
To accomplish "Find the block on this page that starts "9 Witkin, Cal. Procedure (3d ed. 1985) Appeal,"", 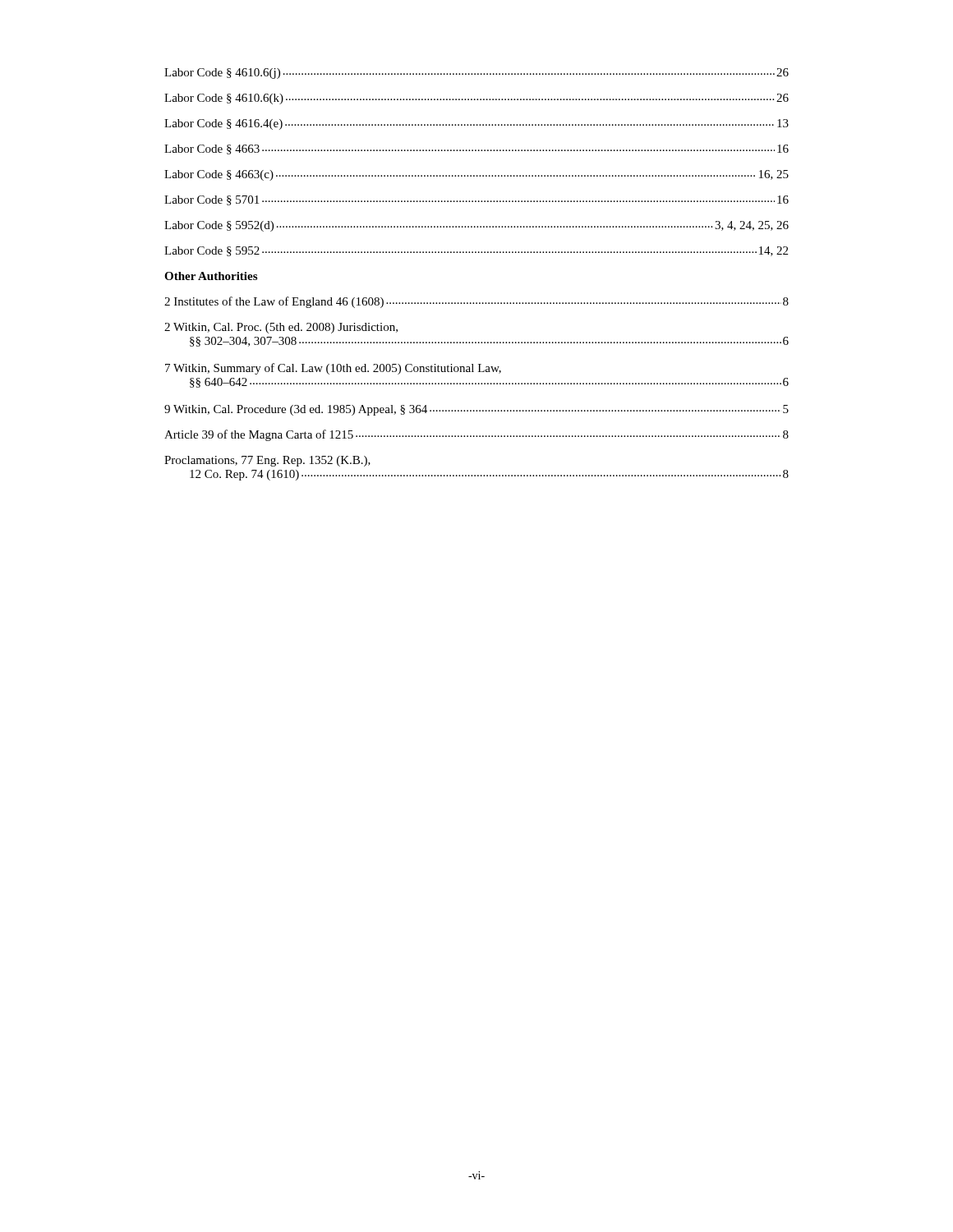I will point(476,409).
